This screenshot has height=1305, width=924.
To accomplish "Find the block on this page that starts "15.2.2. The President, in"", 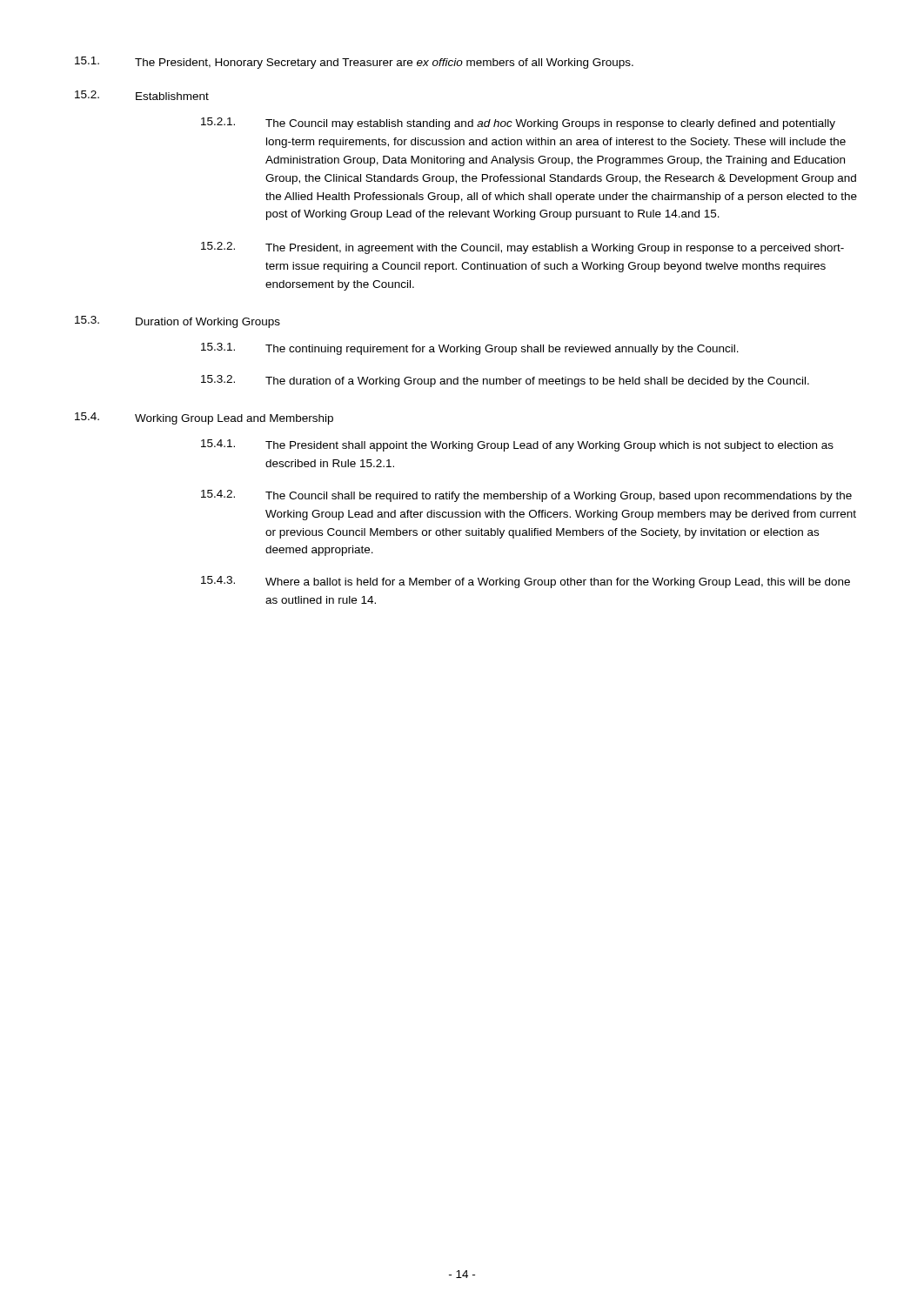I will point(529,267).
